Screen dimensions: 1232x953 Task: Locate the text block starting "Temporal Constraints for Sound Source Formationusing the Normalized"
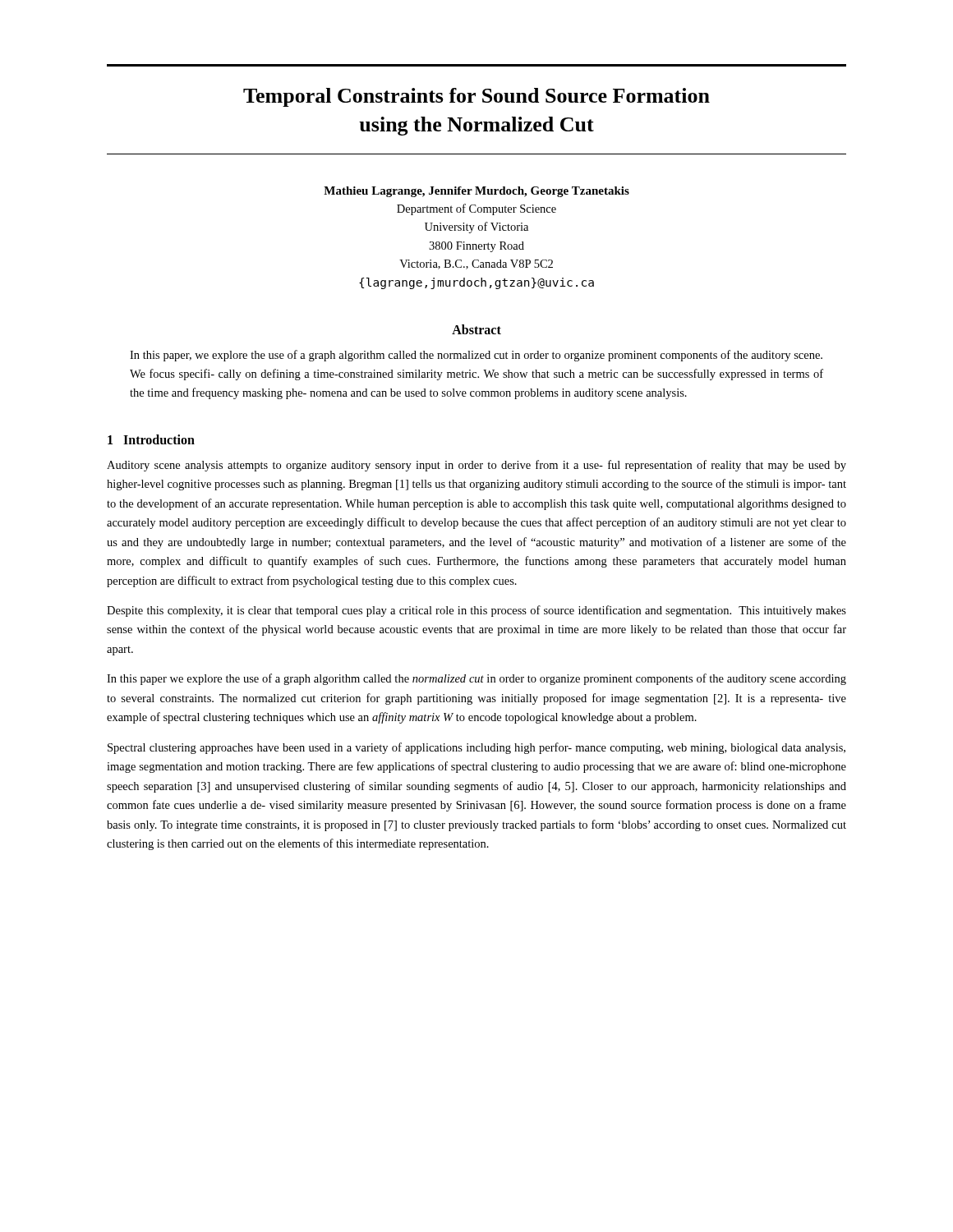(x=476, y=110)
